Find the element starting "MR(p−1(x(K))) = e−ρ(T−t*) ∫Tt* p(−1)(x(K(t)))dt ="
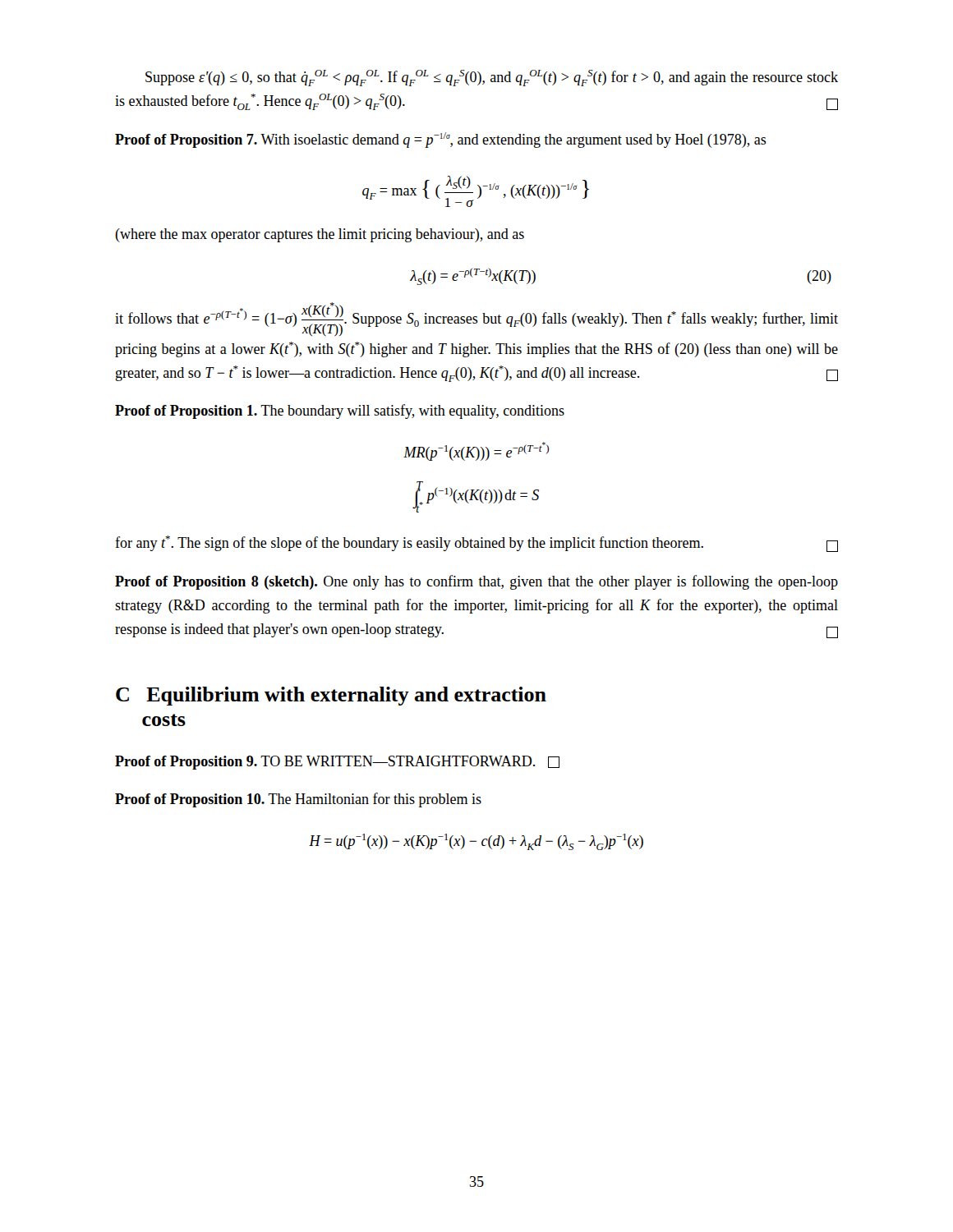Image resolution: width=953 pixels, height=1232 pixels. pyautogui.click(x=476, y=479)
